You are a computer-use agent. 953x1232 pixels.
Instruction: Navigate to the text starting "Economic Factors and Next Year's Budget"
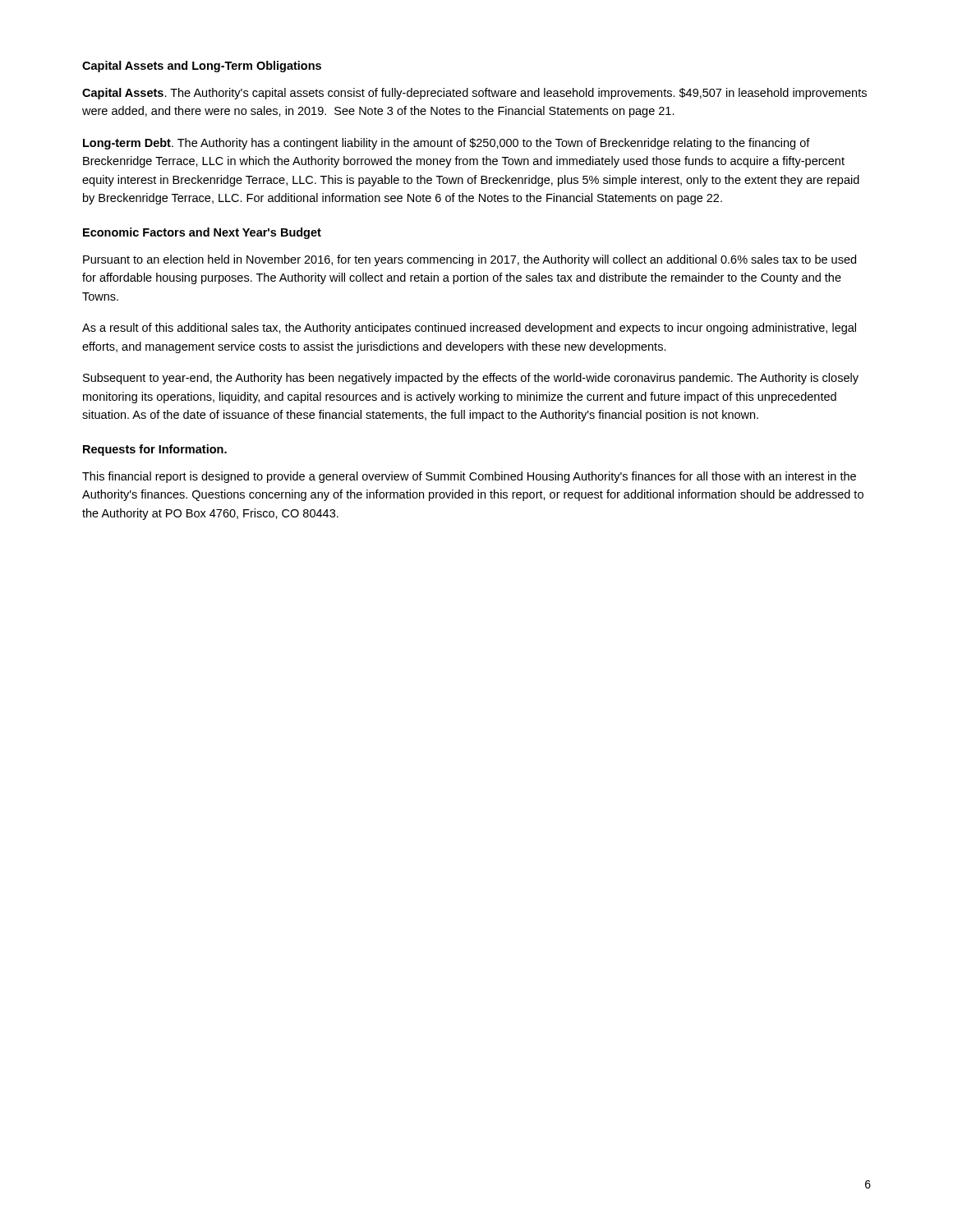(x=202, y=232)
